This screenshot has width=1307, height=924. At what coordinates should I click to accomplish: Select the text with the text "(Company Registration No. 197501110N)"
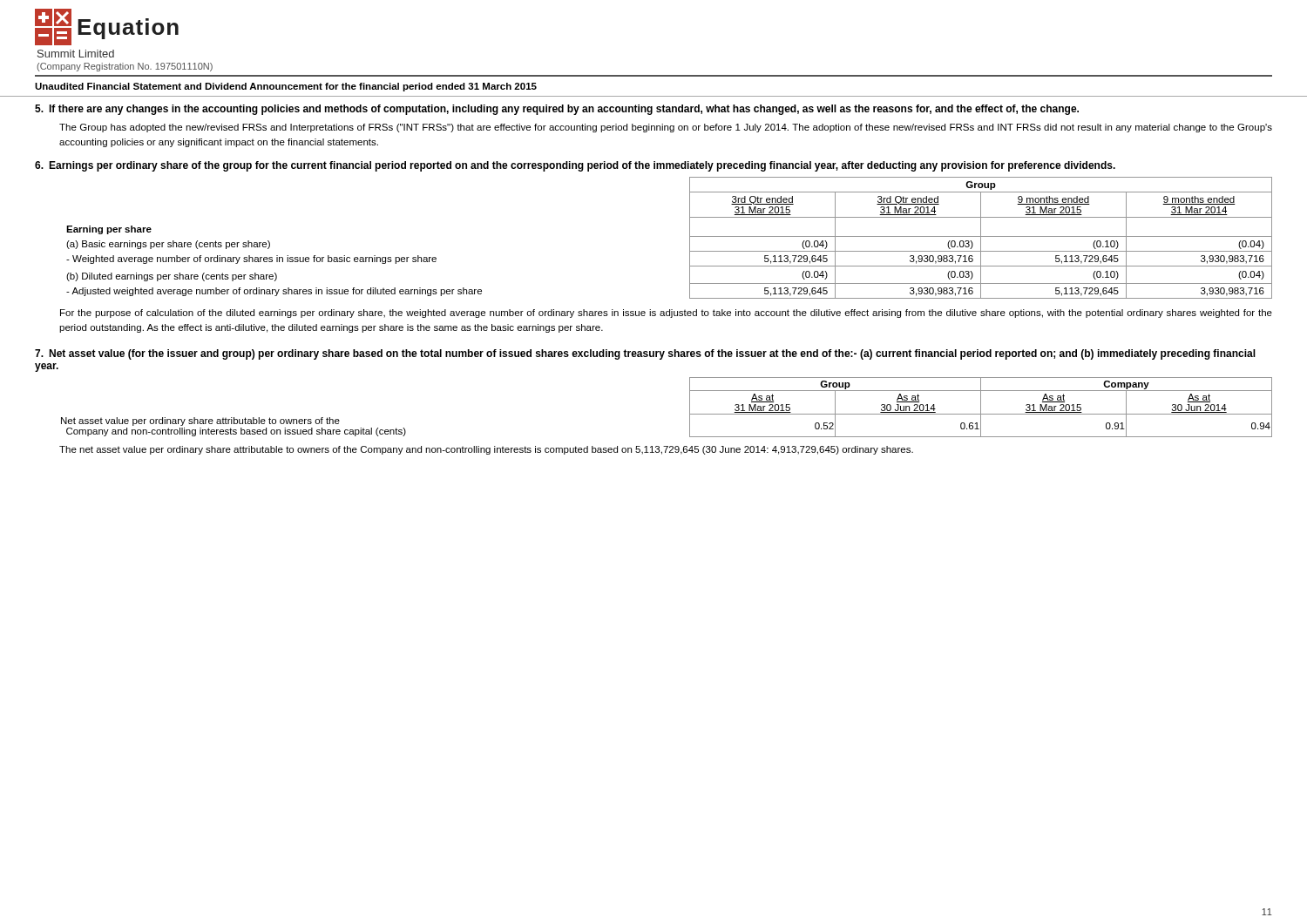tap(125, 66)
